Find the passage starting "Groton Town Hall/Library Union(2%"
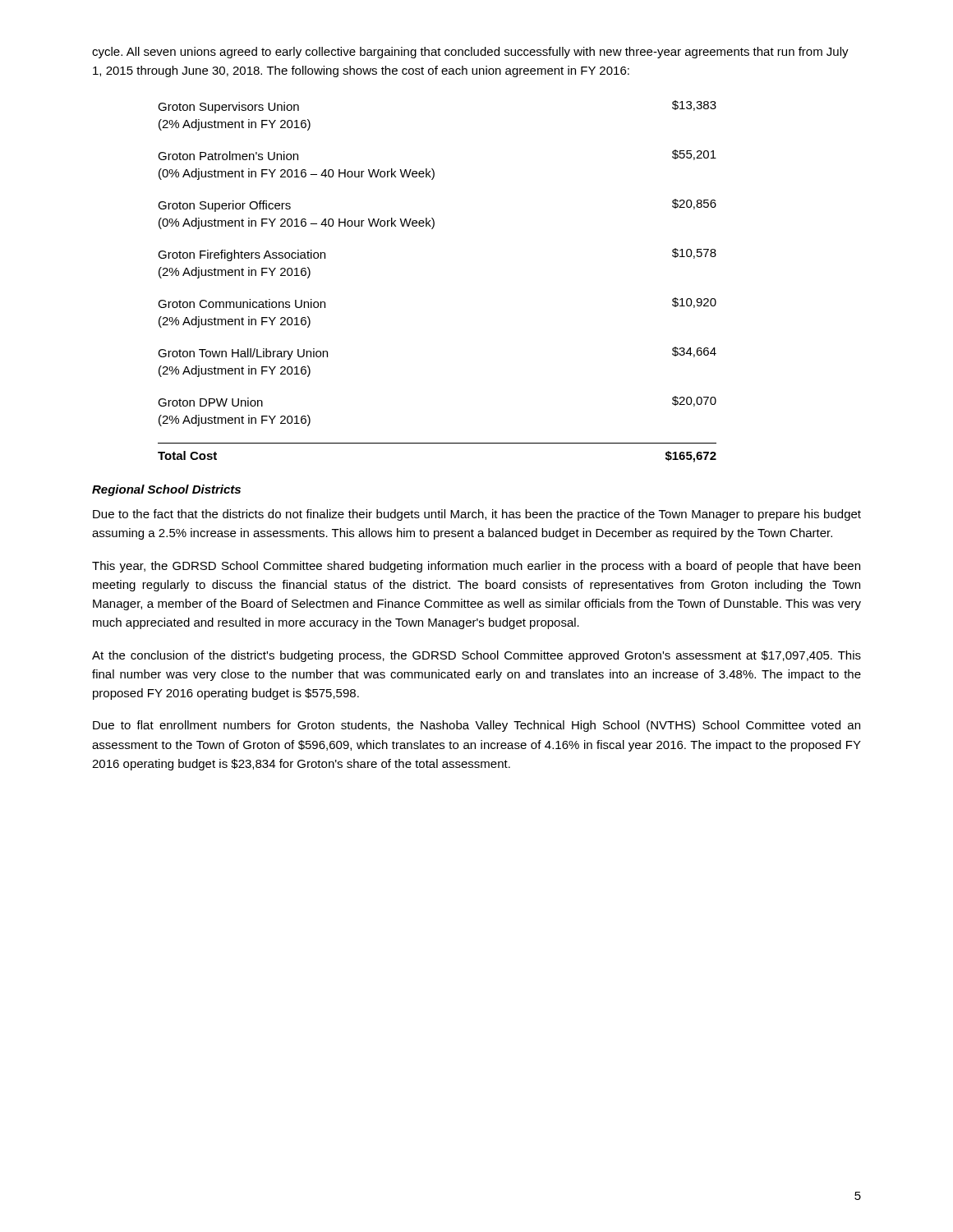The height and width of the screenshot is (1232, 953). (x=243, y=354)
